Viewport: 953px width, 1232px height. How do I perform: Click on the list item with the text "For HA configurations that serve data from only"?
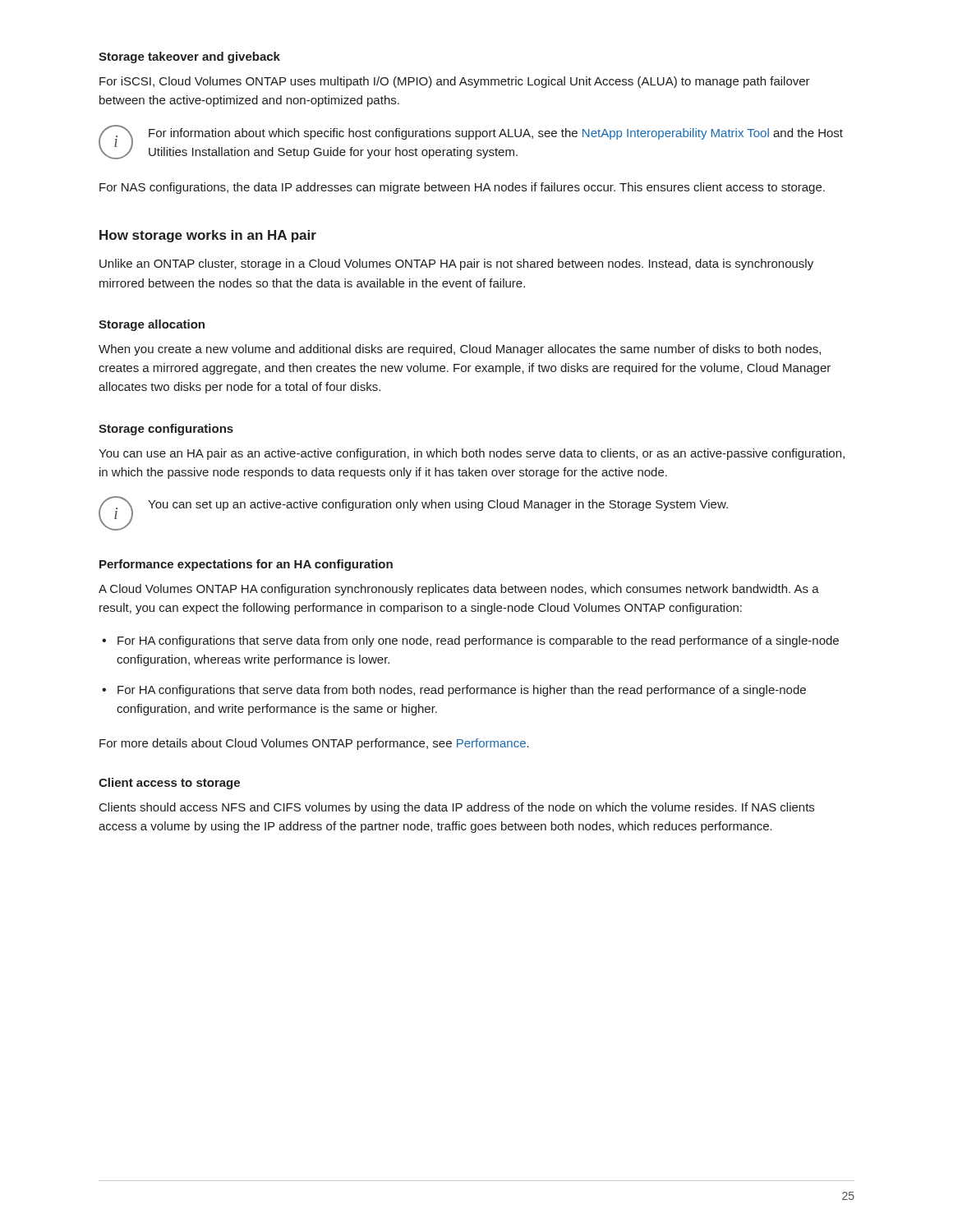point(478,649)
